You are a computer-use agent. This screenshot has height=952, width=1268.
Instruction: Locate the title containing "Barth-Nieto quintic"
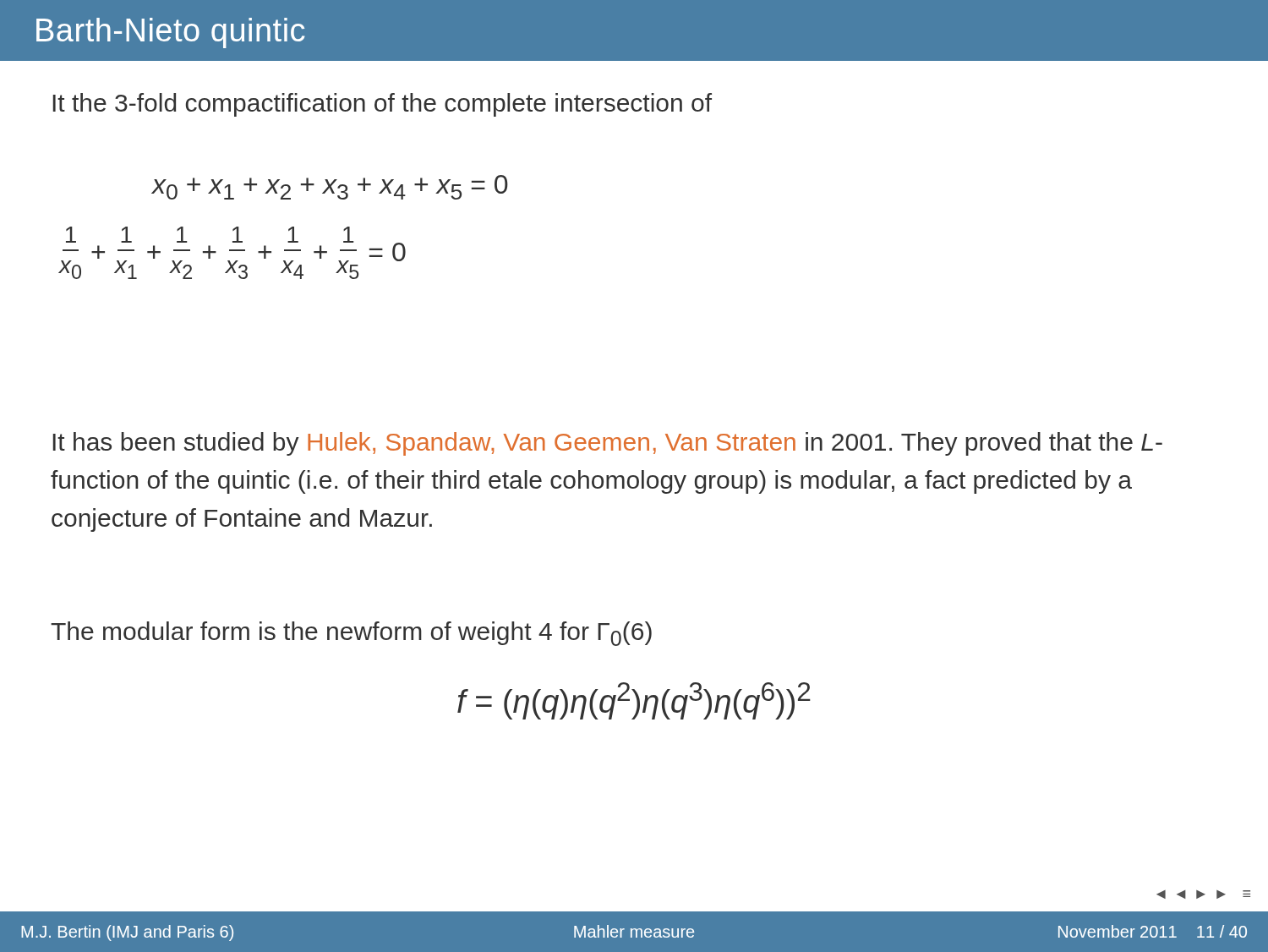click(170, 30)
